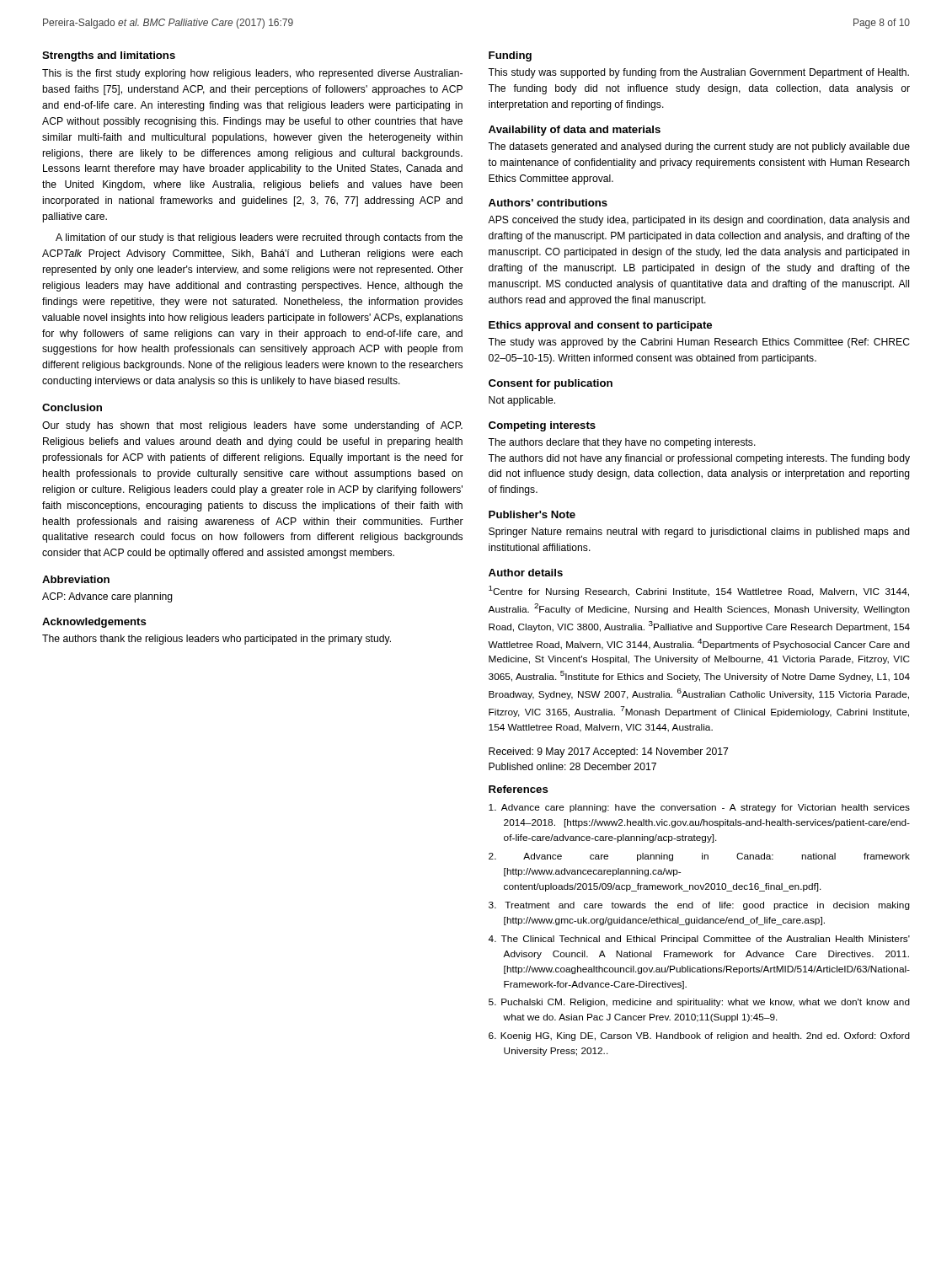
Task: Select the list item that says "4. The Clinical Technical"
Action: (x=699, y=961)
